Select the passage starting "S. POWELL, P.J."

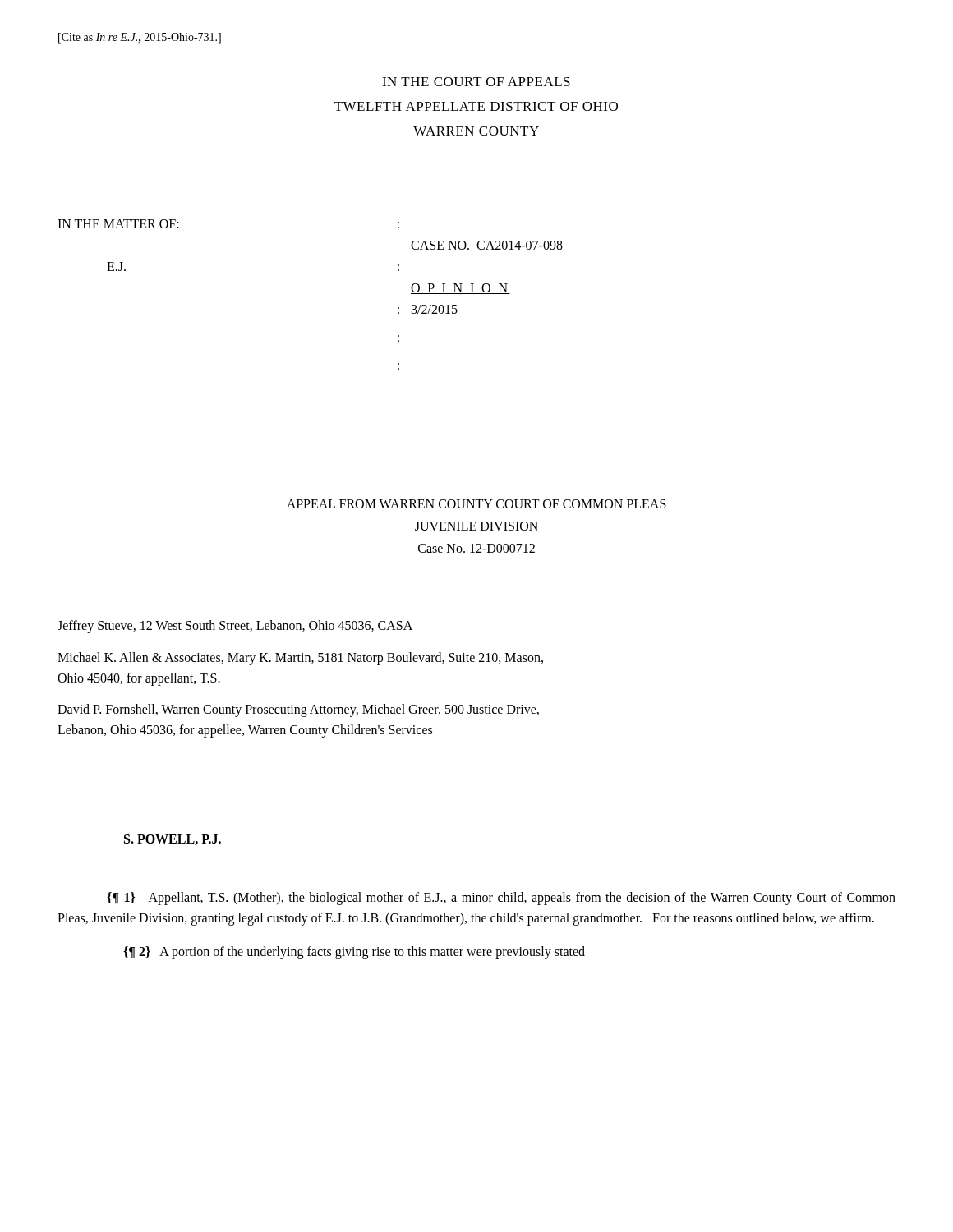coord(173,840)
